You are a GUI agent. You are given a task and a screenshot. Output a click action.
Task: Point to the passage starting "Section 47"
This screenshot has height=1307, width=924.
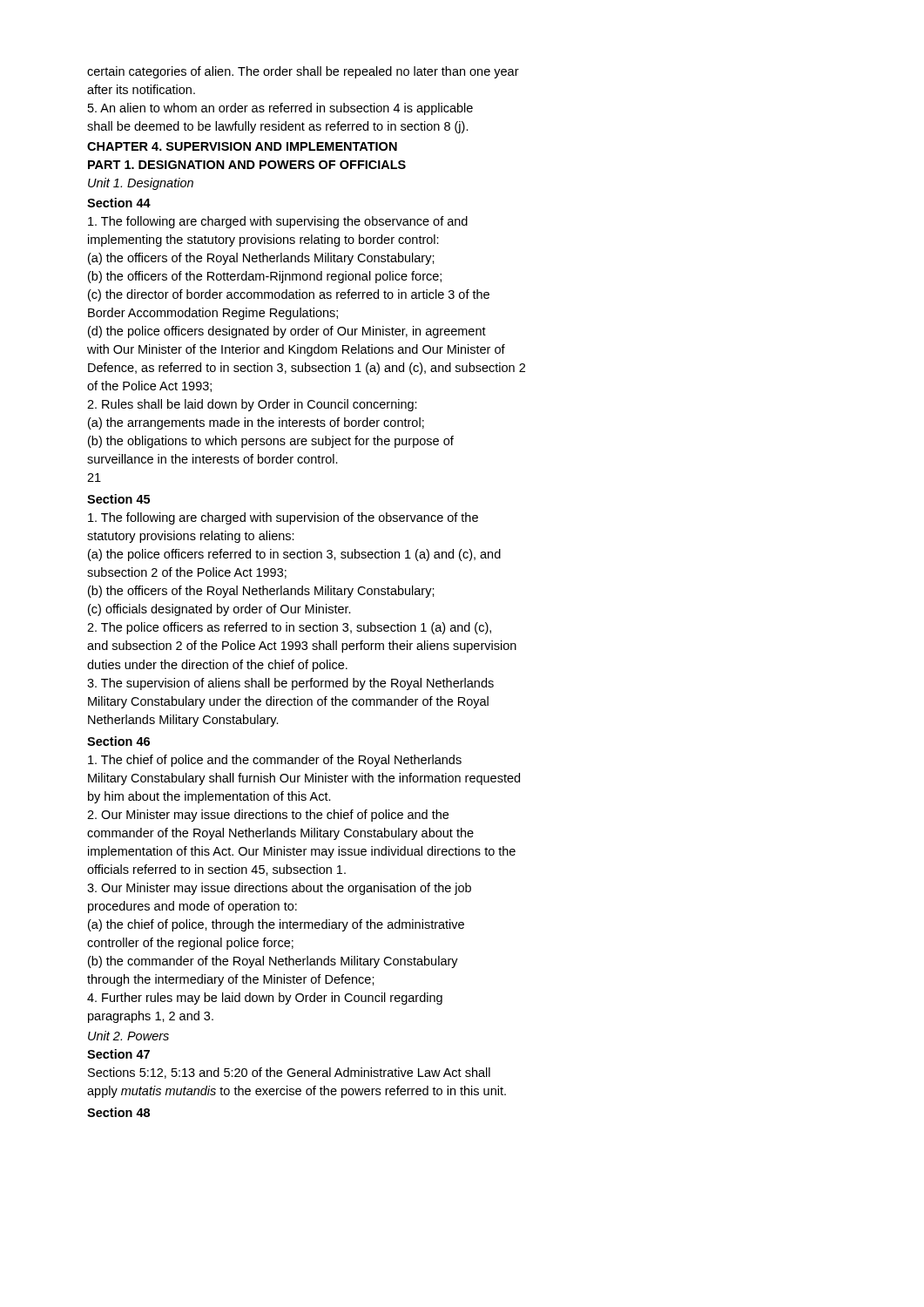119,1054
